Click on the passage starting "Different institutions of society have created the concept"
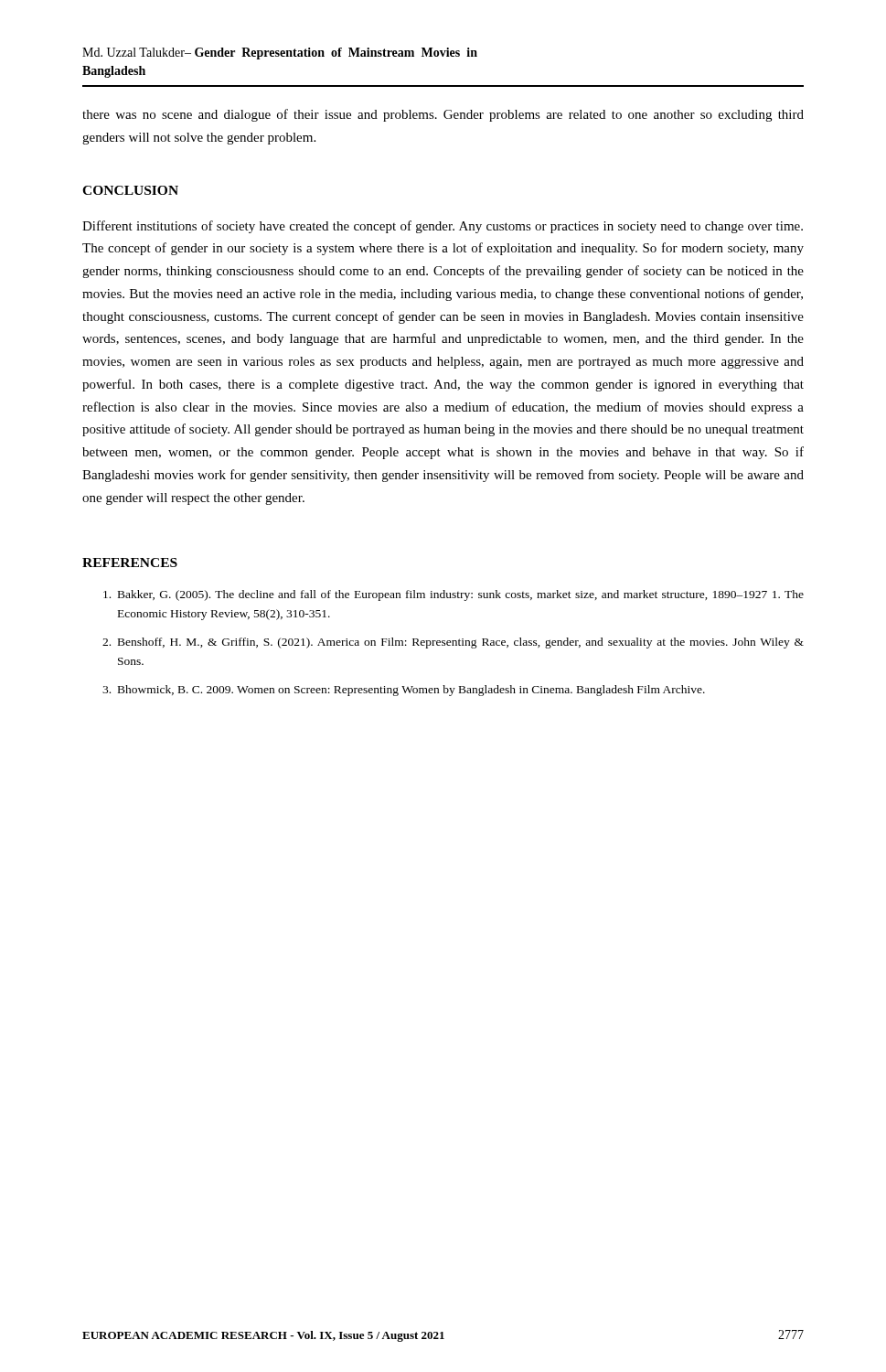The height and width of the screenshot is (1372, 886). (x=443, y=361)
